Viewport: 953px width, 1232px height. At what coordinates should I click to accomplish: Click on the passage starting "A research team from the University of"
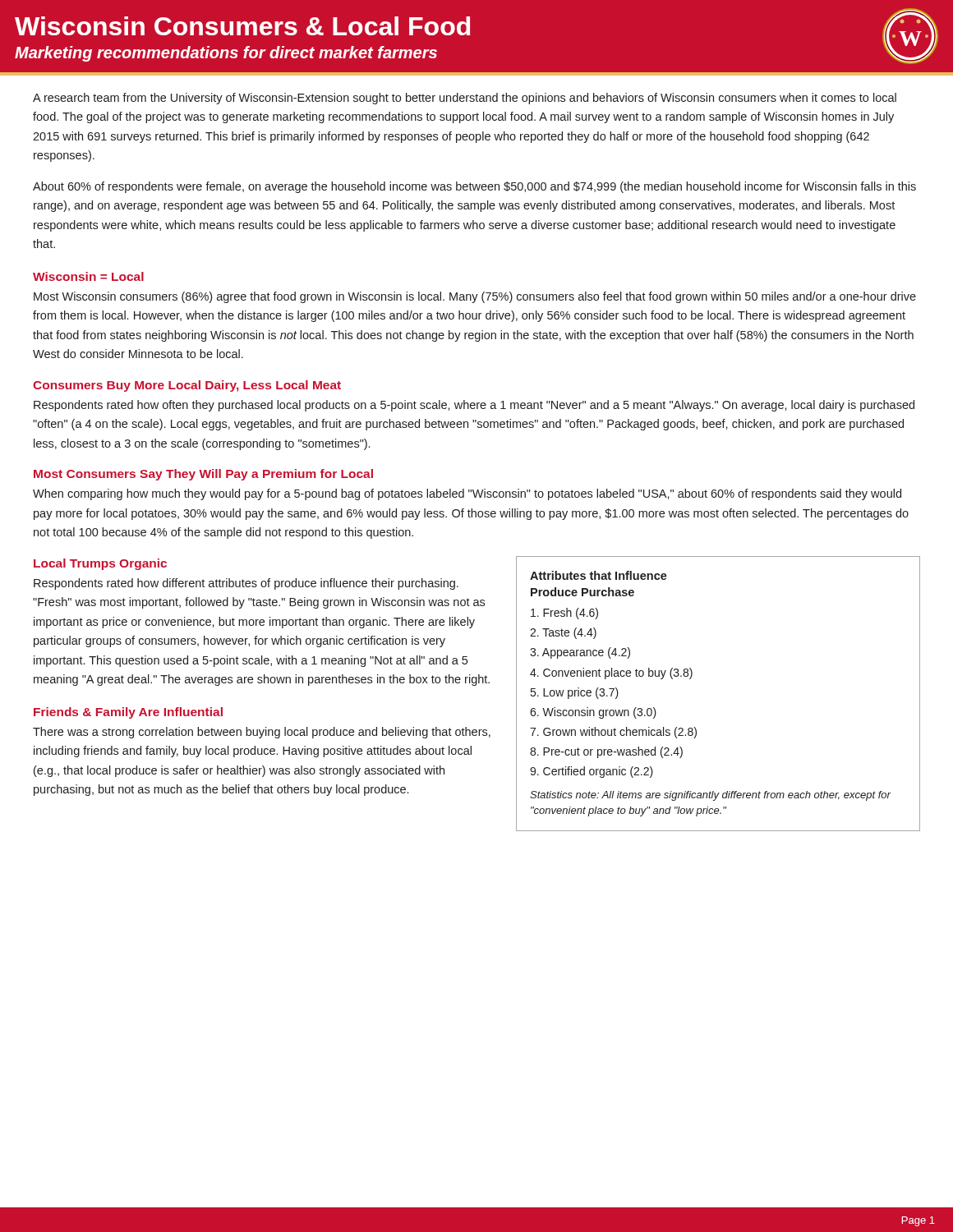[465, 127]
